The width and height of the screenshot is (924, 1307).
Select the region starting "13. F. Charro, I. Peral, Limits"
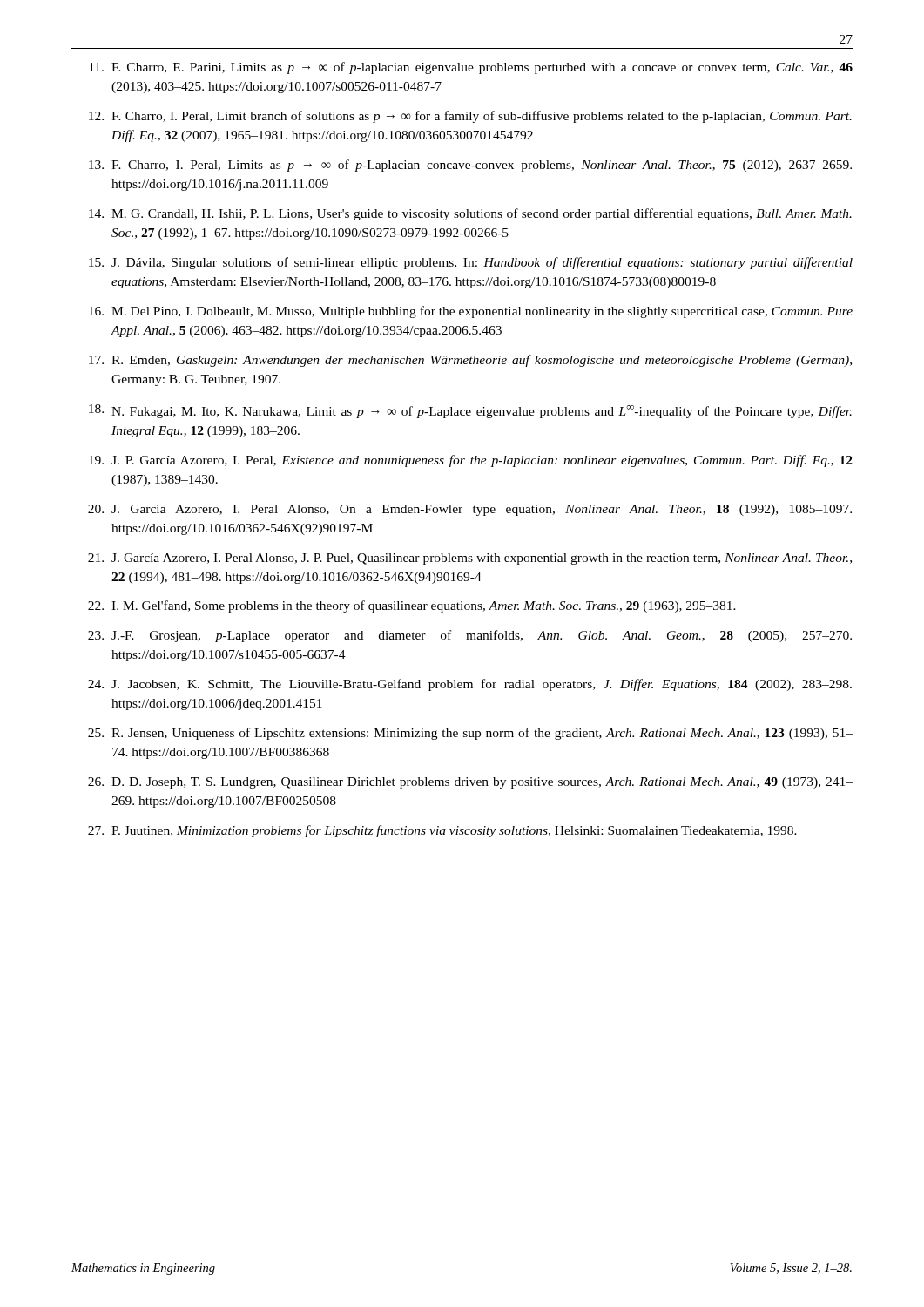(462, 175)
